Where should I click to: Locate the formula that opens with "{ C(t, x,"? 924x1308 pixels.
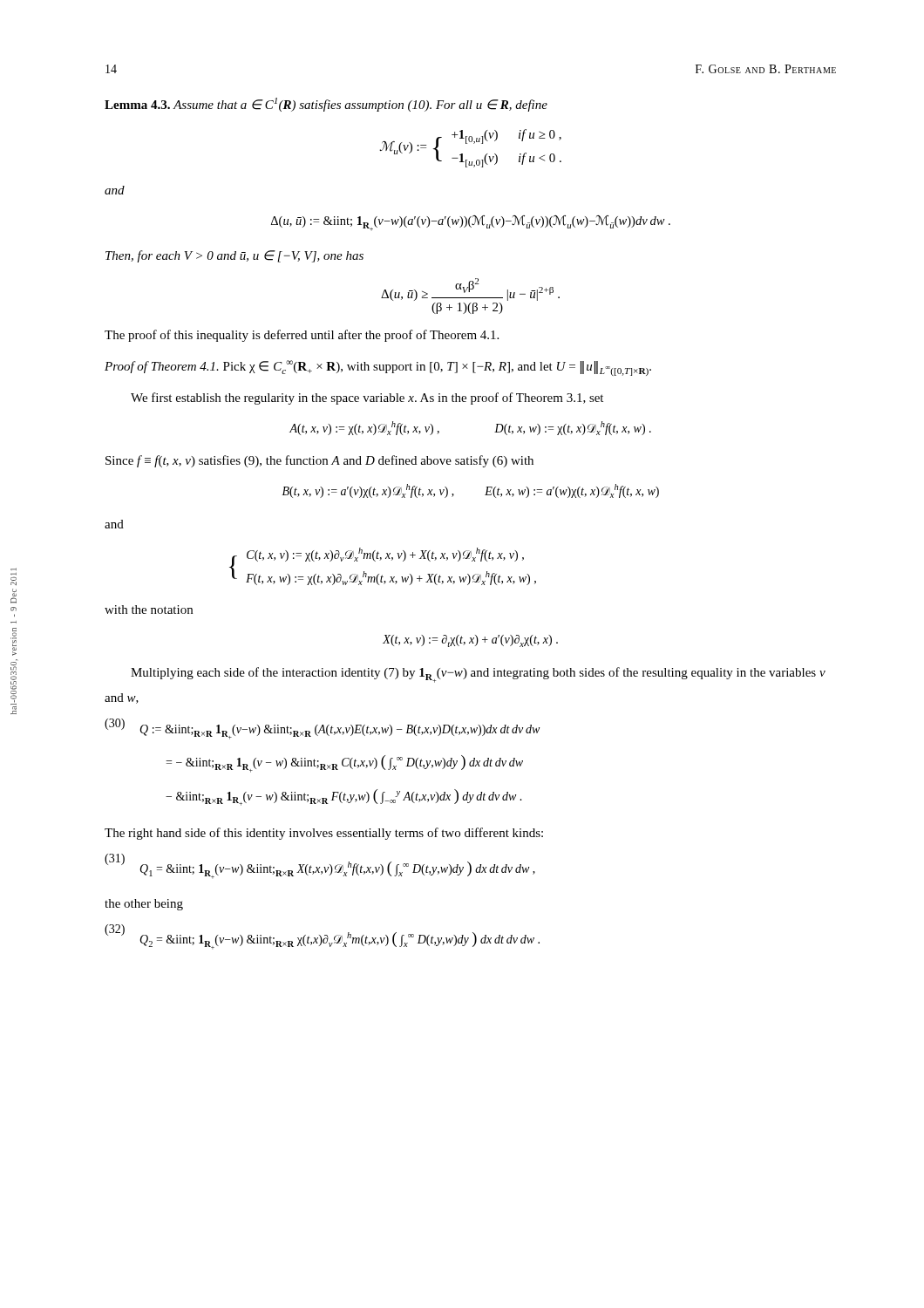pos(471,567)
